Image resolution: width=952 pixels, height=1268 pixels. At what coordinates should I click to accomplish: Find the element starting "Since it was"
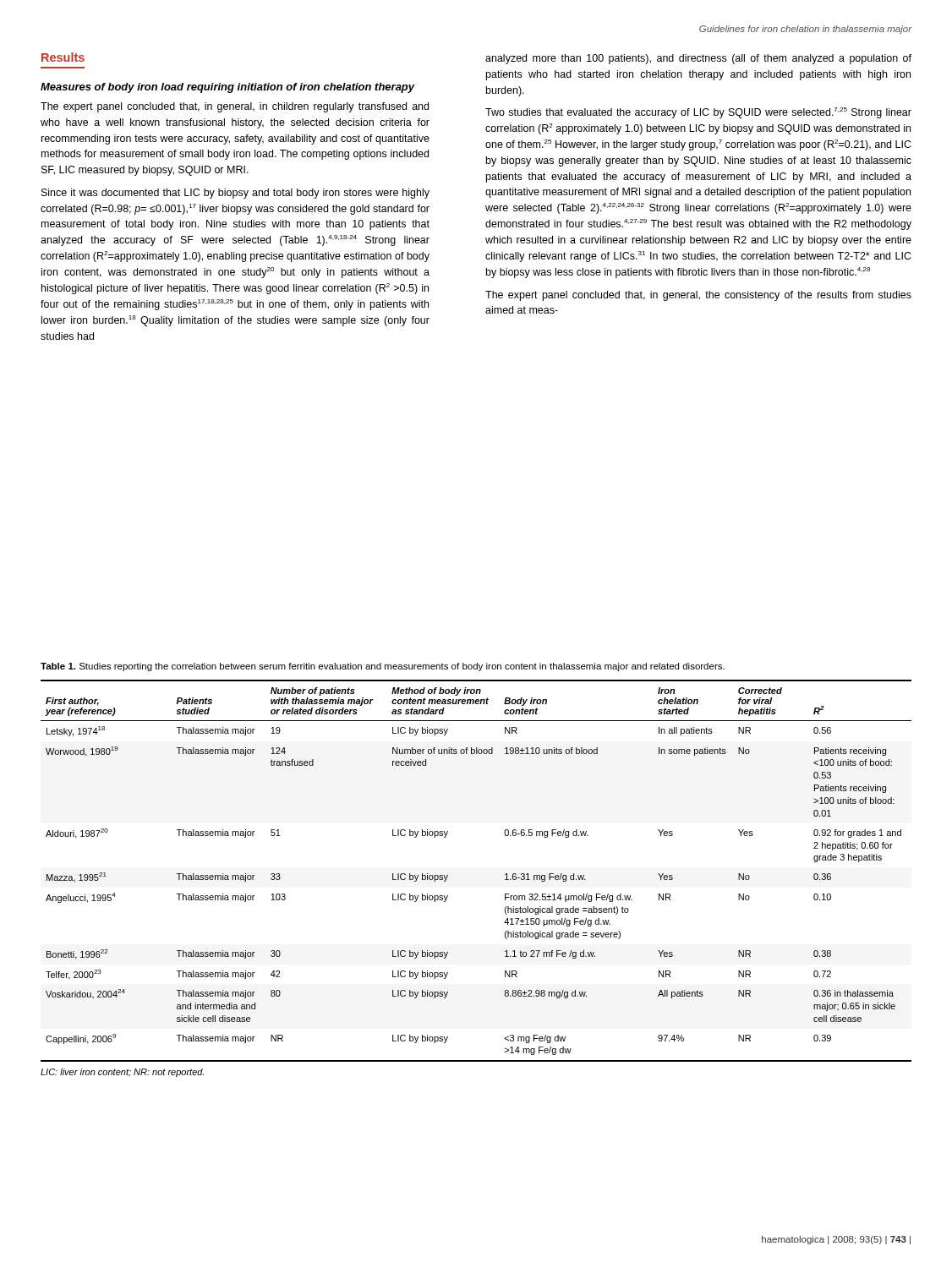235,264
